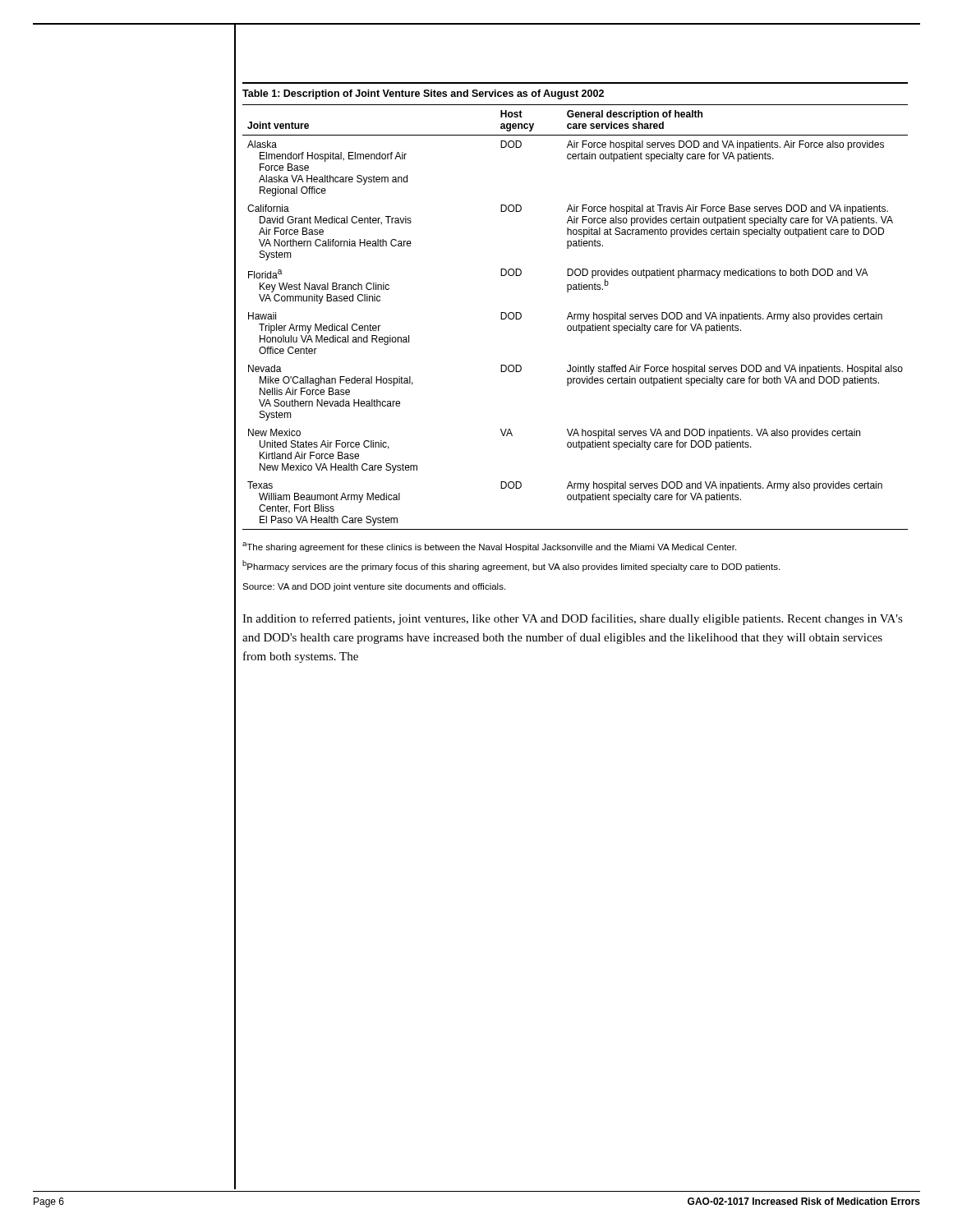Find the table
Screen dimensions: 1232x953
pos(575,317)
